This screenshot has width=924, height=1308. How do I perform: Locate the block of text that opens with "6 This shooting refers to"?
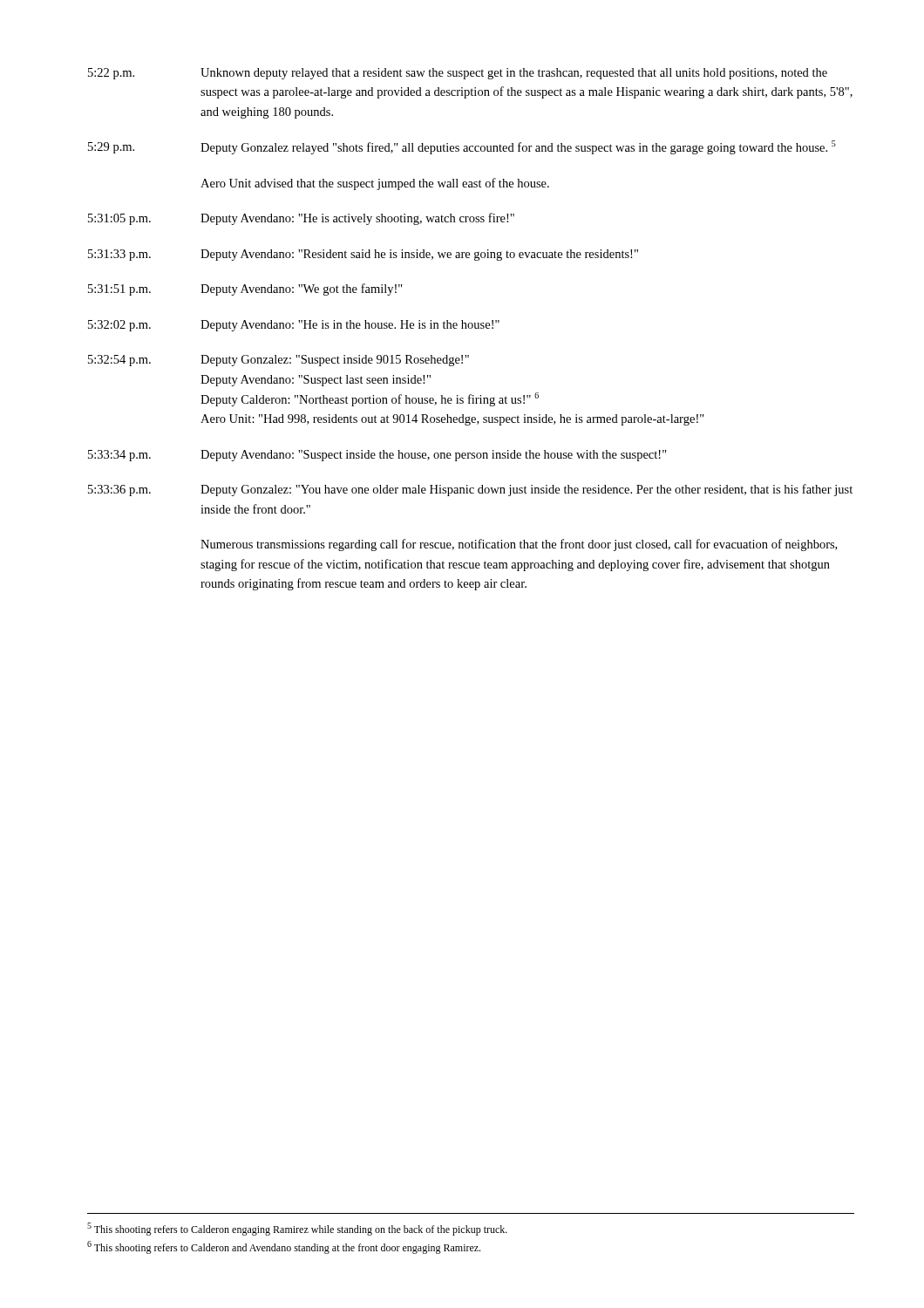pos(284,1247)
